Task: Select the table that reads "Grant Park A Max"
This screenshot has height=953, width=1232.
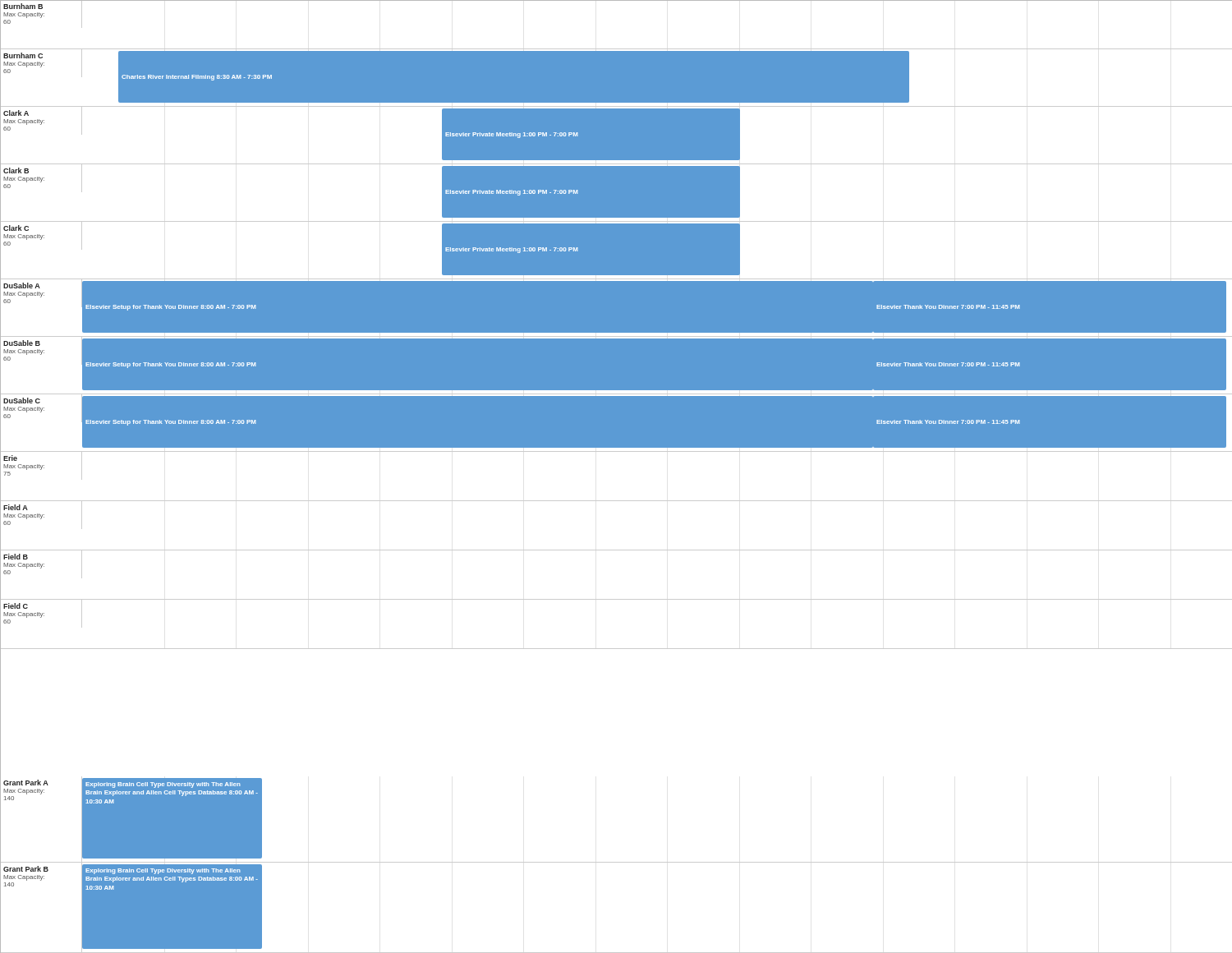Action: [x=616, y=820]
